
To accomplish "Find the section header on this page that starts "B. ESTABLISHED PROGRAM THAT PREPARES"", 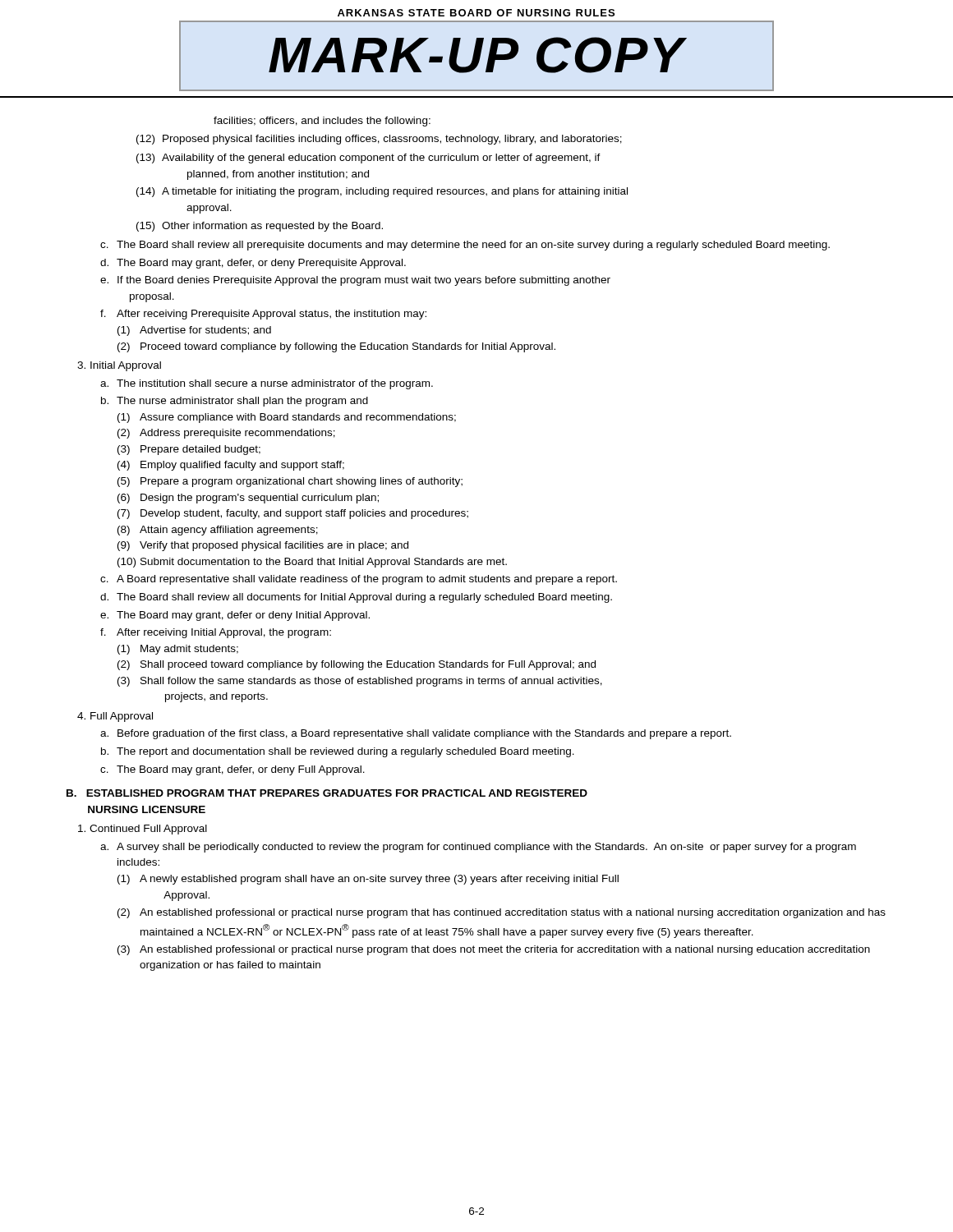I will [476, 801].
